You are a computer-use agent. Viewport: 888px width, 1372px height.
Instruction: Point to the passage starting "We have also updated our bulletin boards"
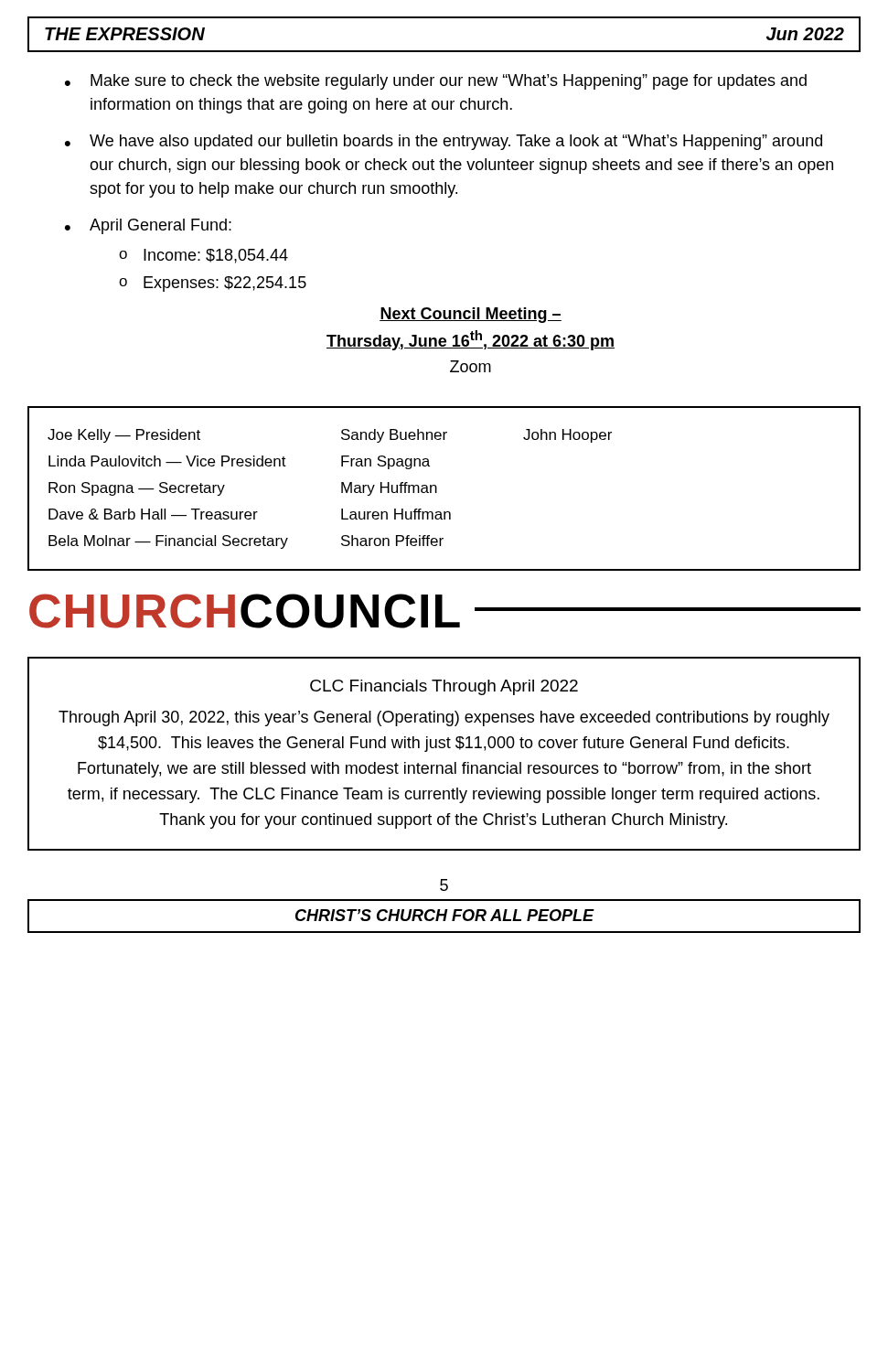pos(462,165)
